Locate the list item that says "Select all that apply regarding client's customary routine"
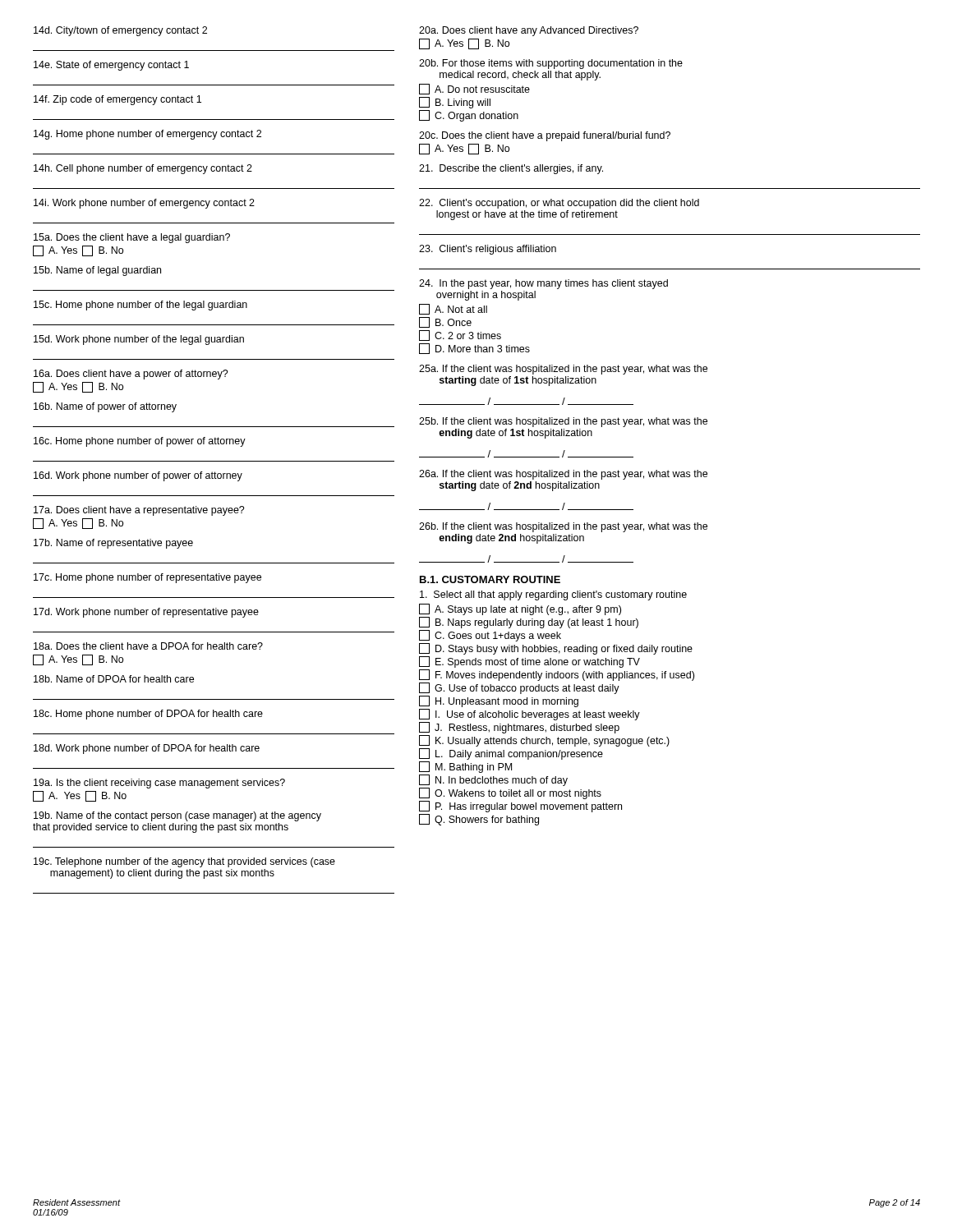Screen dimensions: 1232x953 [553, 595]
